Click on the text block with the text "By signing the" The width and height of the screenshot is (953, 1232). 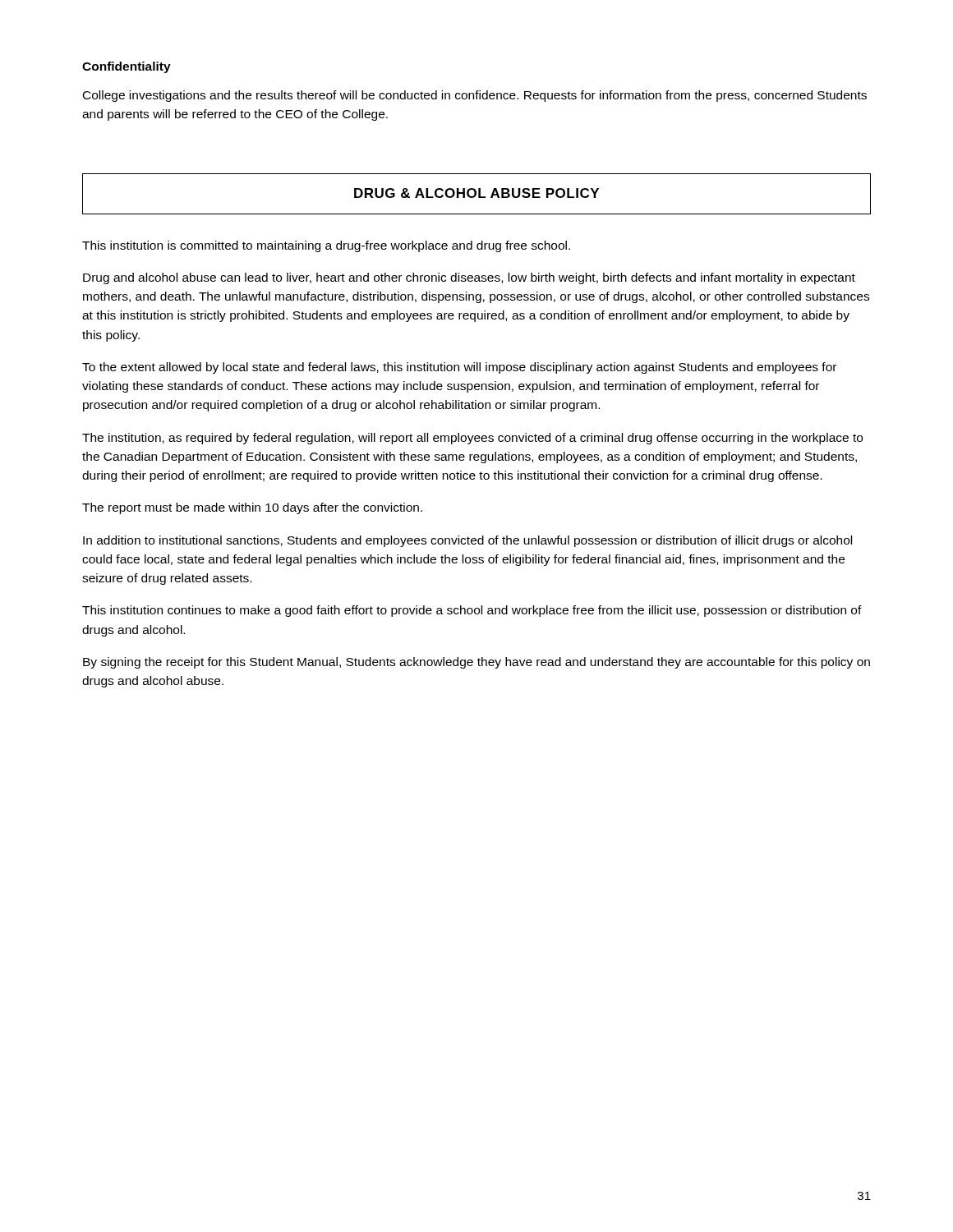coord(476,671)
